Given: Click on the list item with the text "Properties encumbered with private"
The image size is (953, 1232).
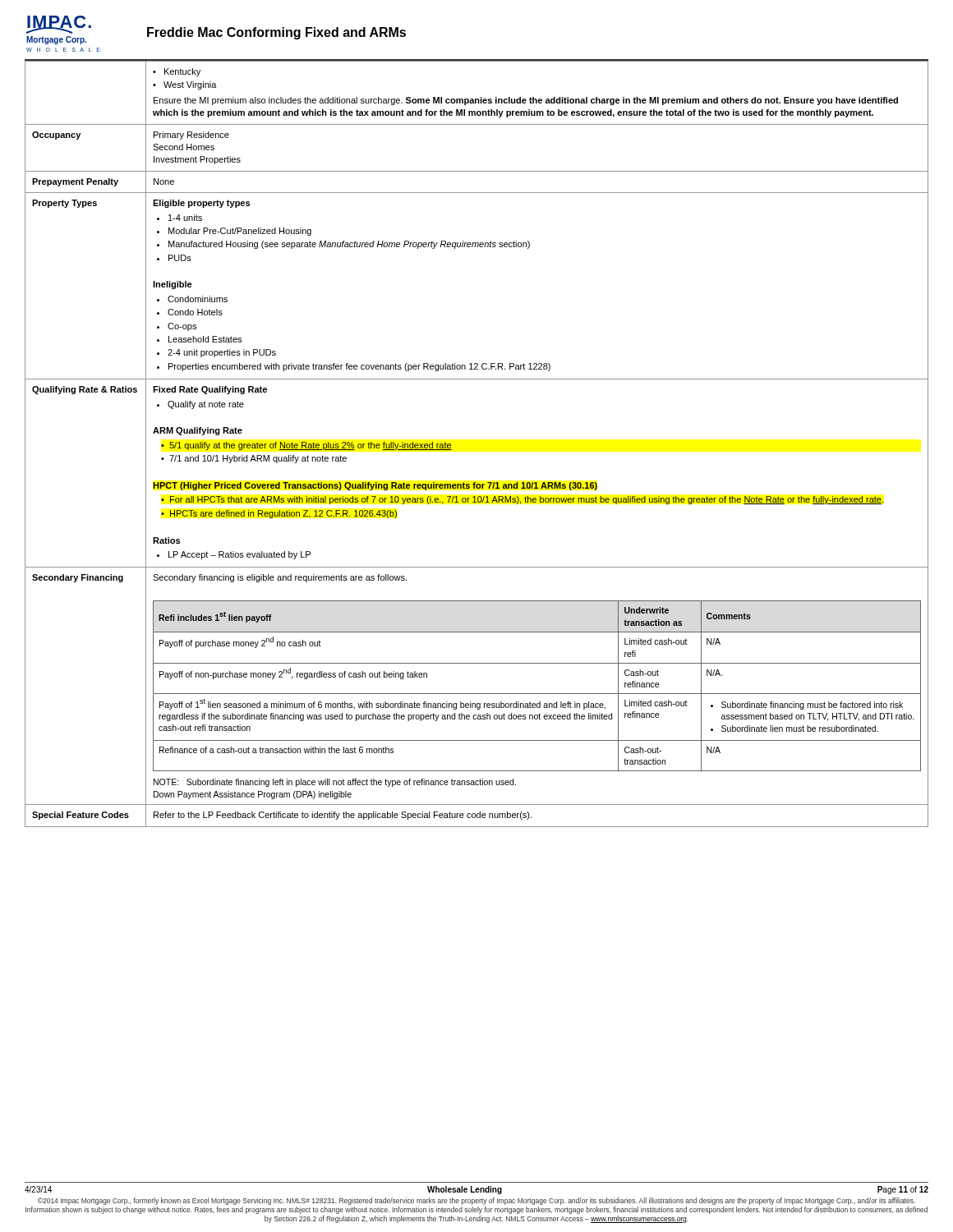Looking at the screenshot, I should coord(359,366).
